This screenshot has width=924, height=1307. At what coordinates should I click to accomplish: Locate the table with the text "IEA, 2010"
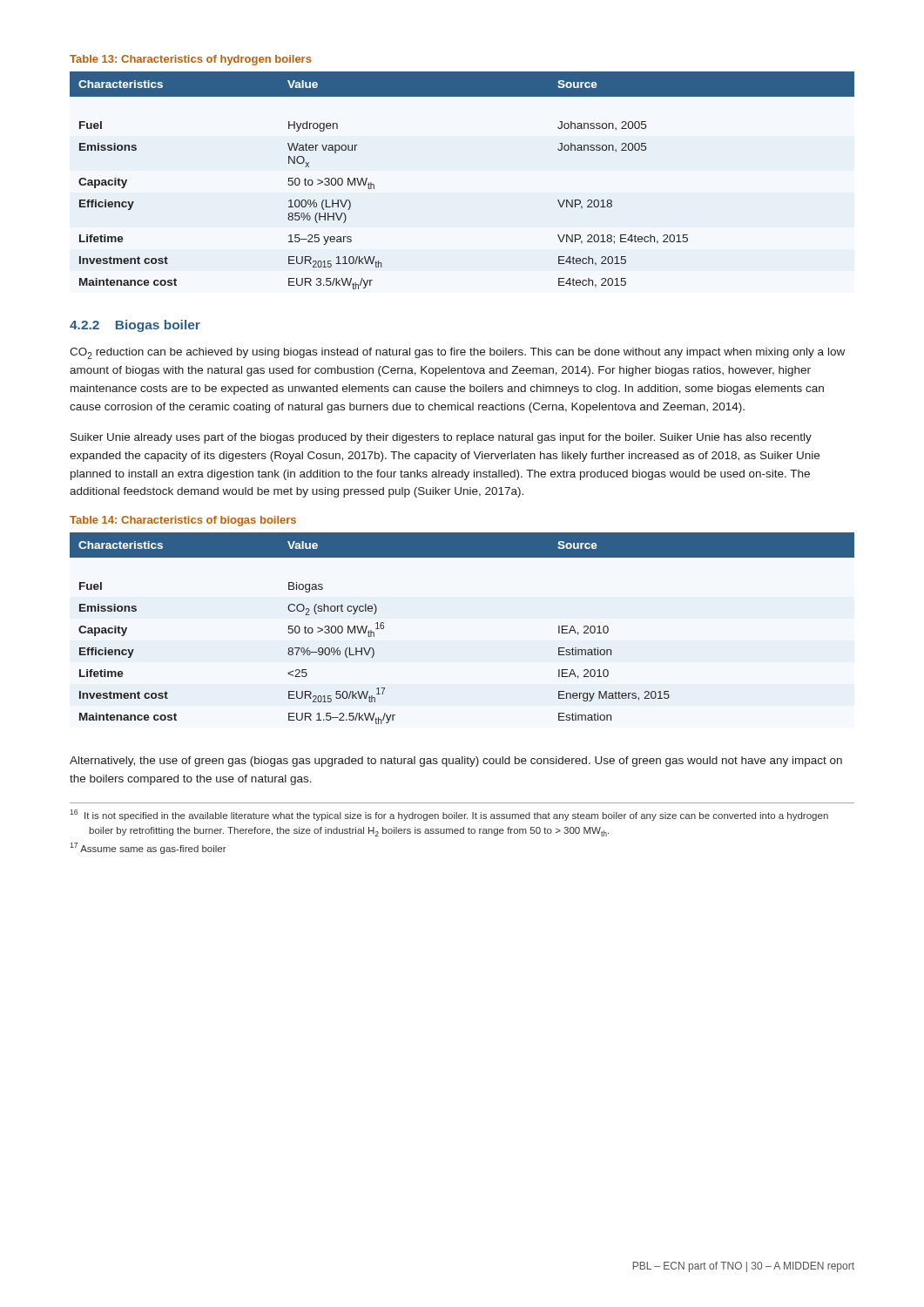[462, 630]
